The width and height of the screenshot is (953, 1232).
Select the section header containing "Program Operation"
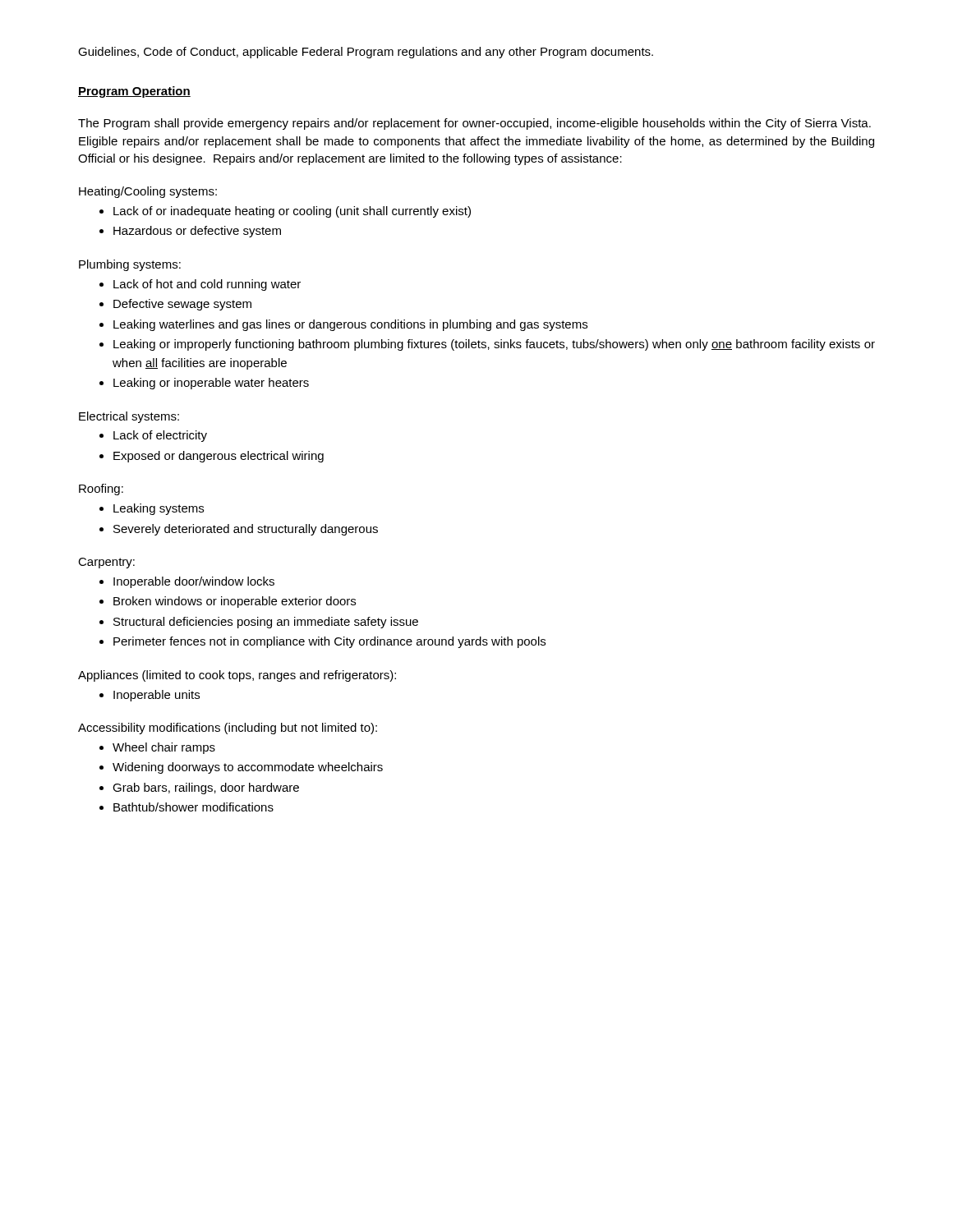point(134,91)
